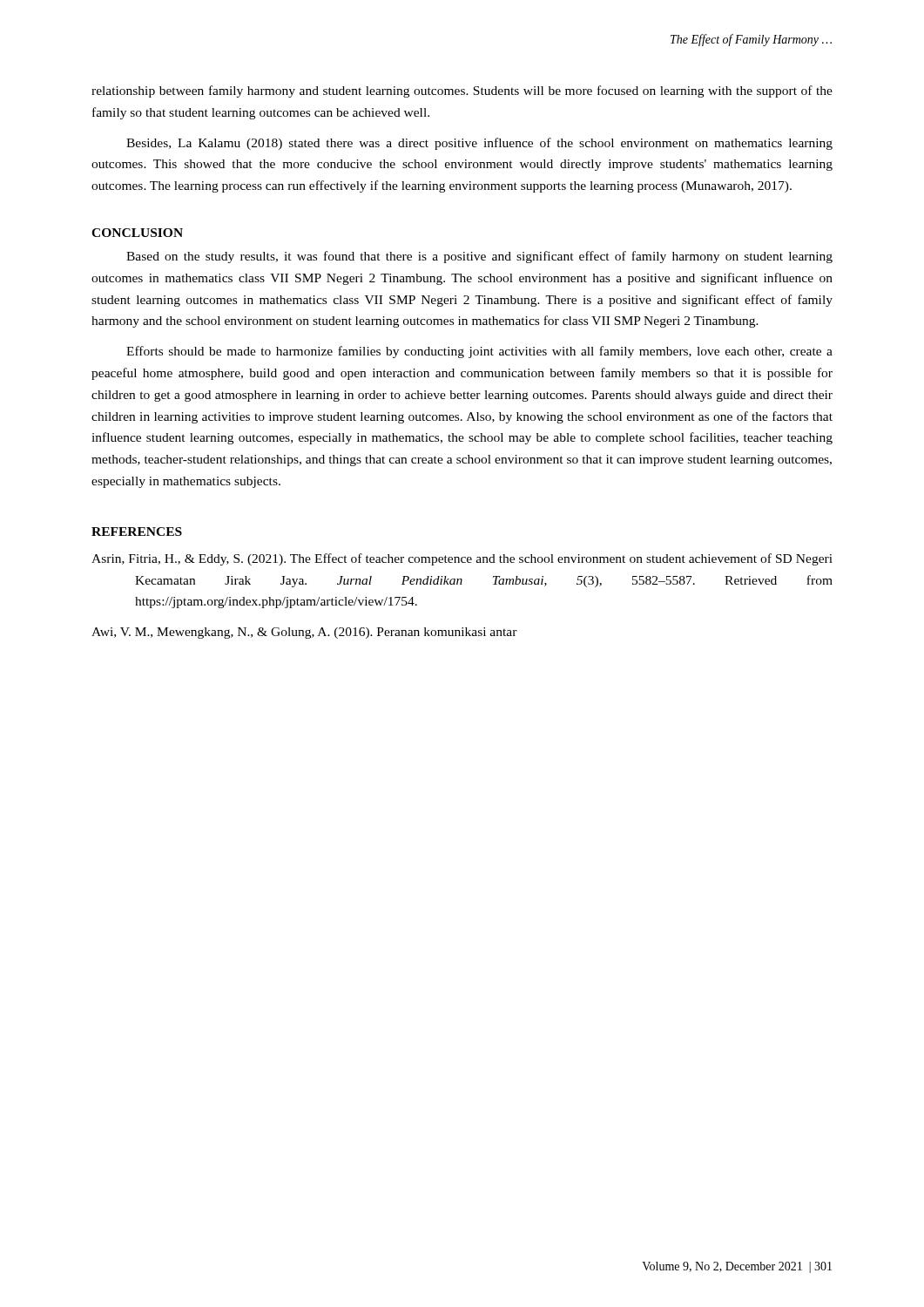
Task: Locate the region starting "relationship between family harmony and student learning"
Action: click(x=462, y=102)
